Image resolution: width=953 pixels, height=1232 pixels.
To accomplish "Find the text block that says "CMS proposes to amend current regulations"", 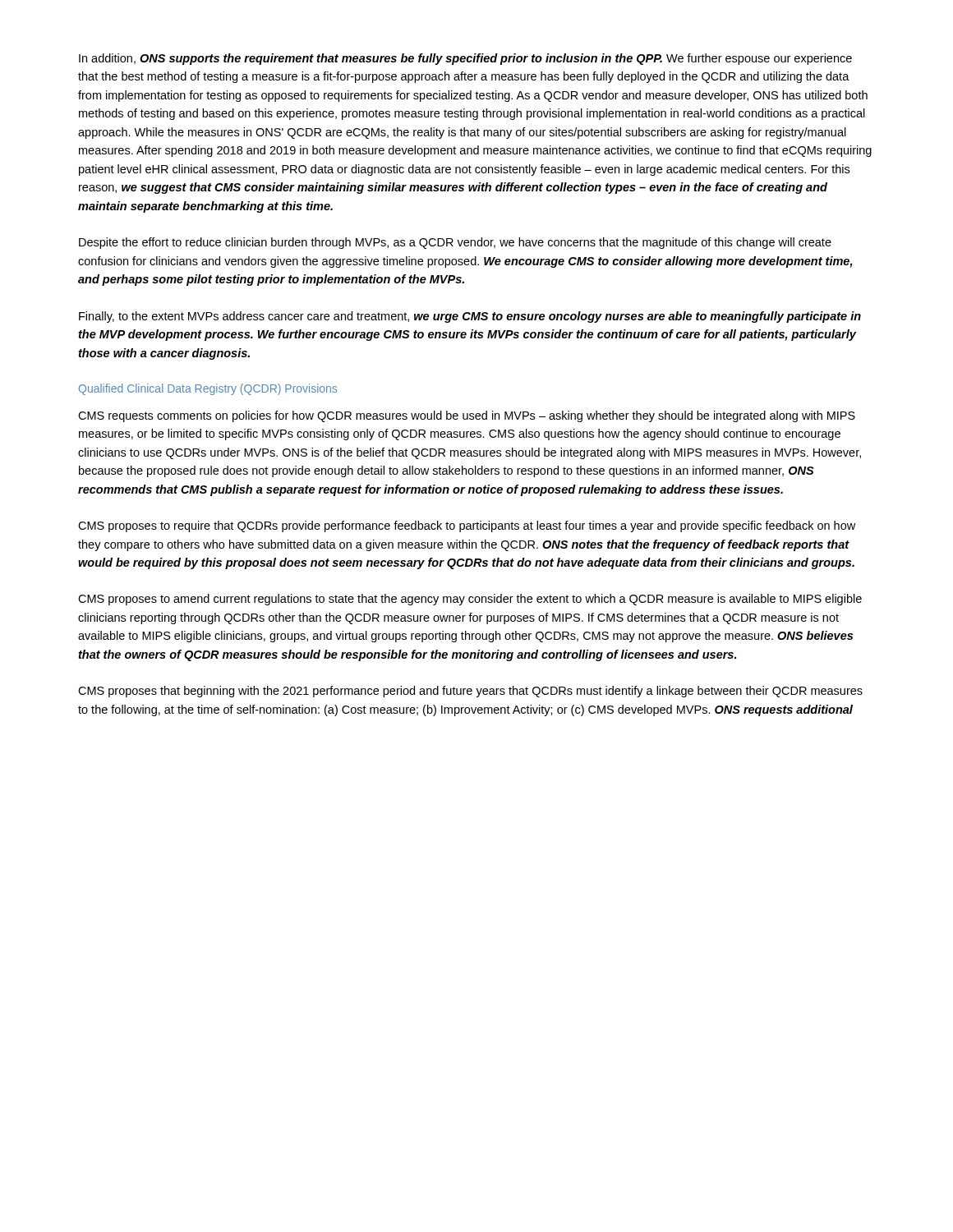I will coord(470,627).
